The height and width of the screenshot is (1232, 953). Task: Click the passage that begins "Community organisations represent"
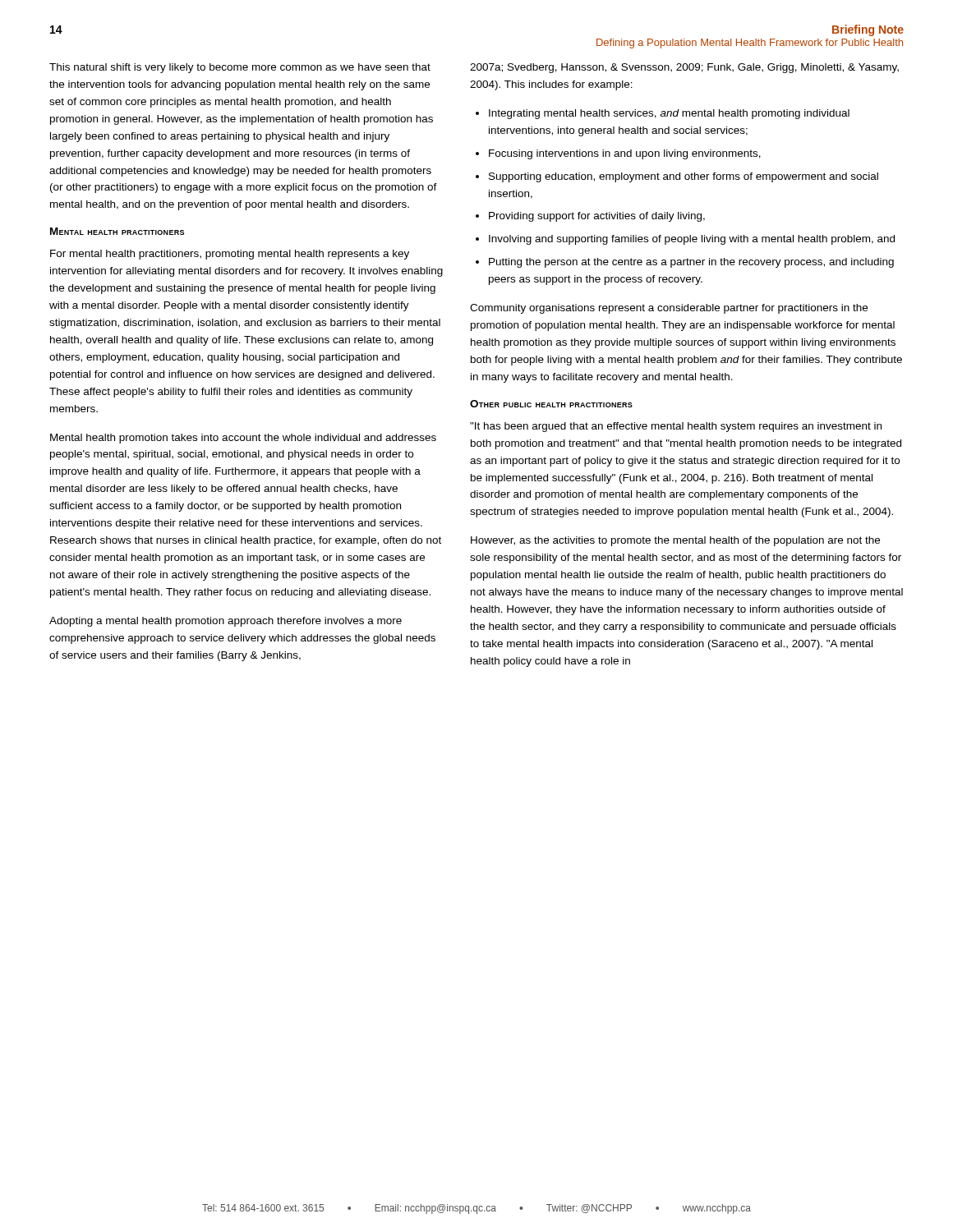pos(686,342)
